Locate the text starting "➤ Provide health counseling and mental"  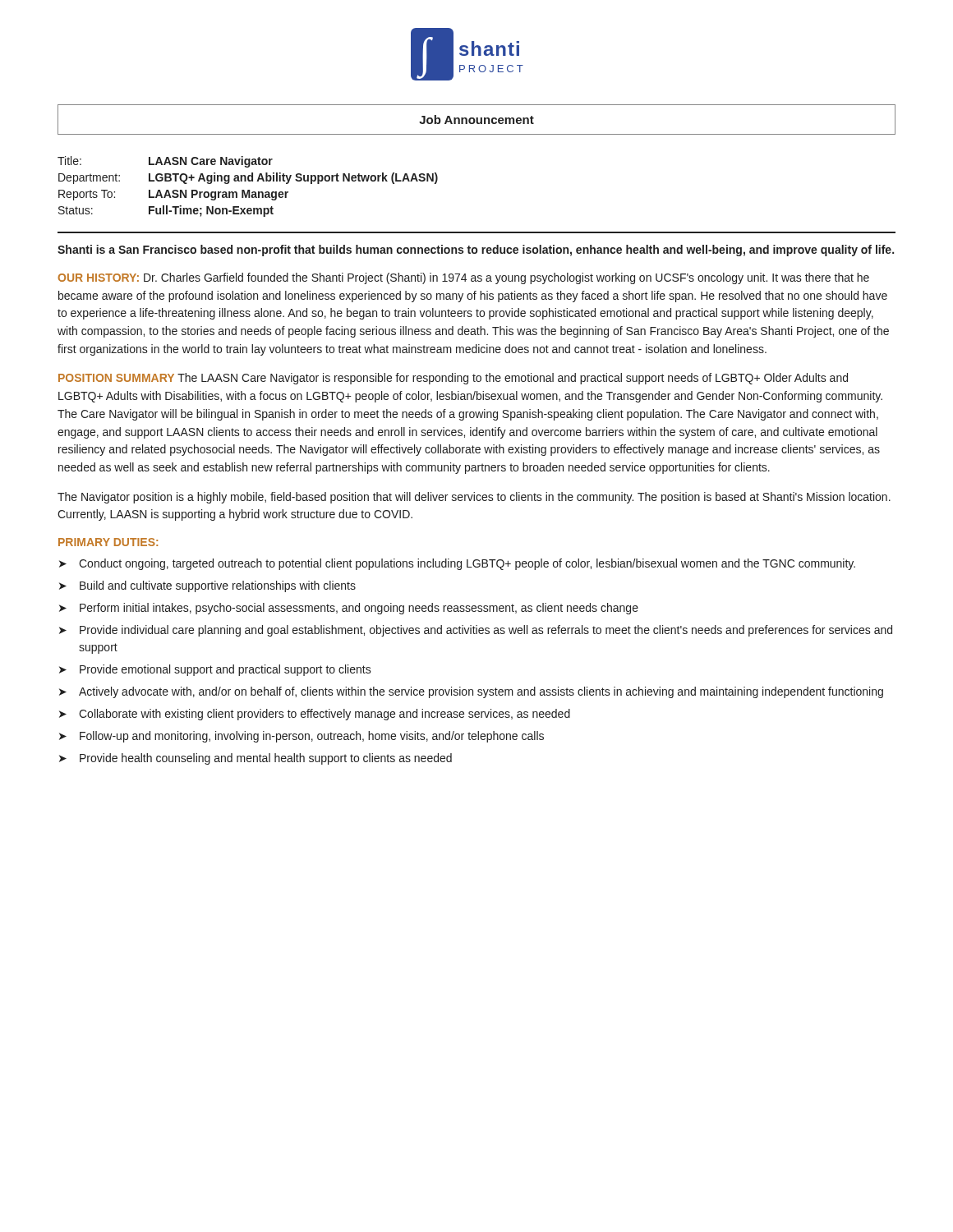256,759
